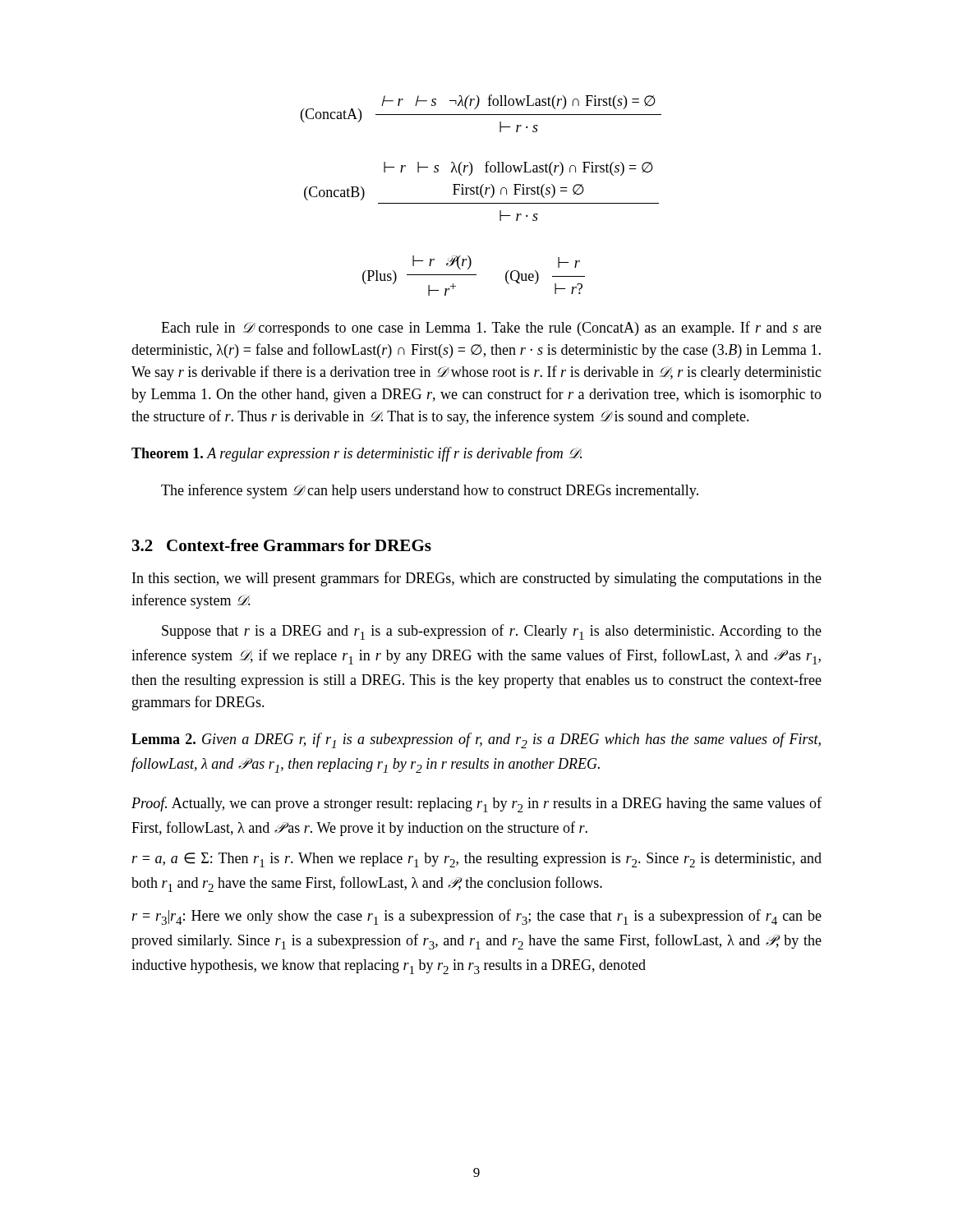Locate the text starting "r = a, a"
This screenshot has width=953, height=1232.
(x=476, y=872)
